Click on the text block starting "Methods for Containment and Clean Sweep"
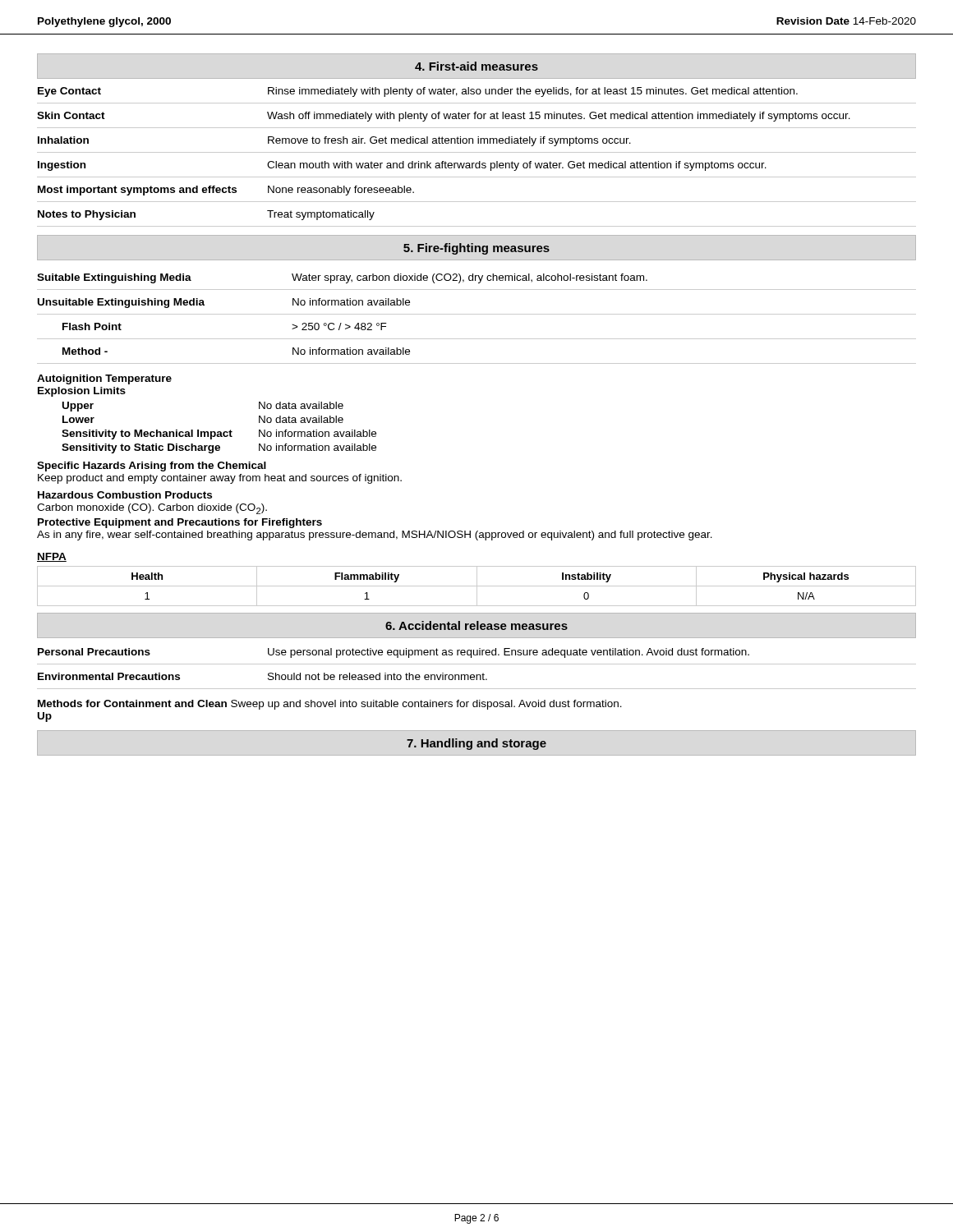 tap(330, 709)
